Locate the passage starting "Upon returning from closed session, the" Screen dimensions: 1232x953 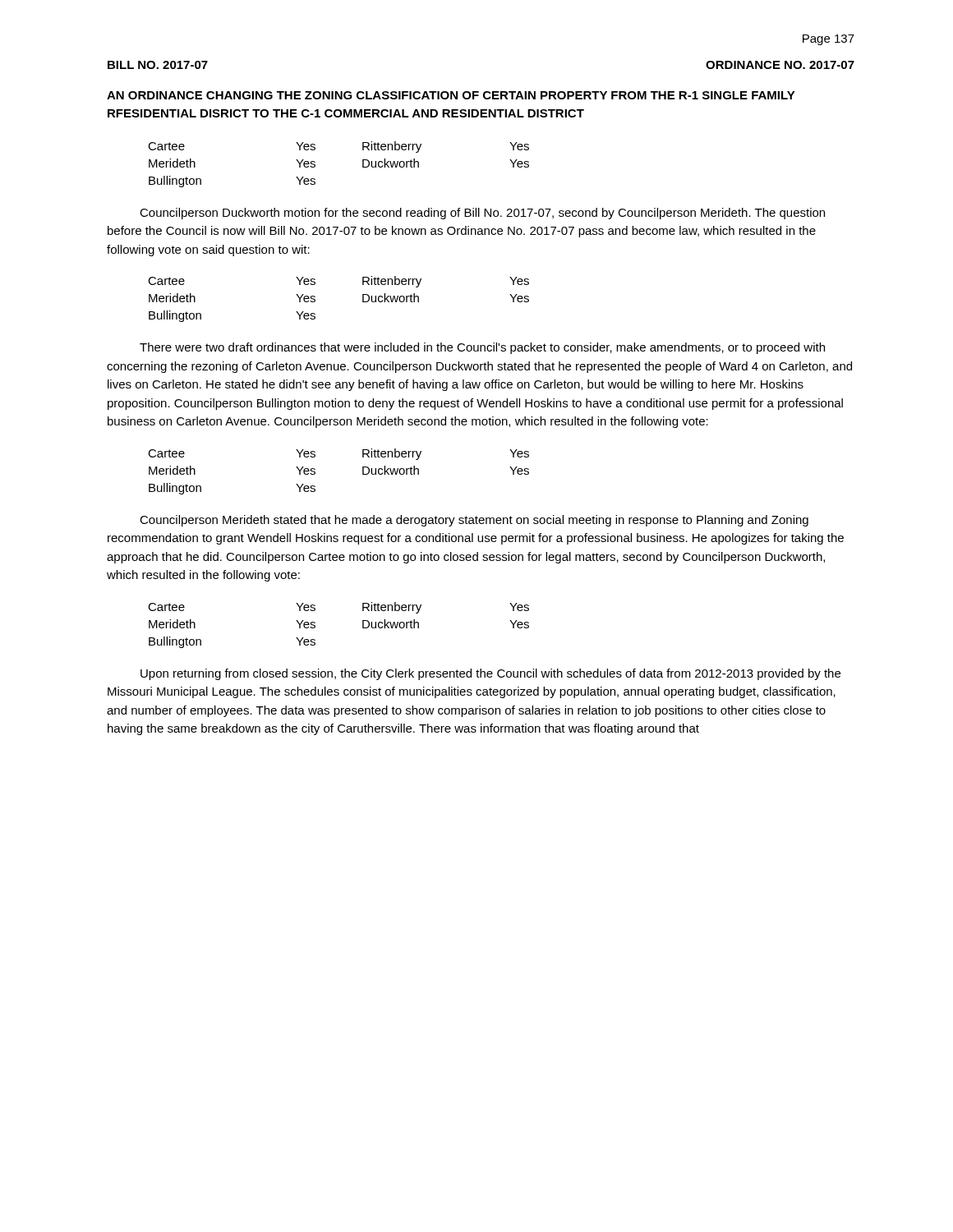pyautogui.click(x=474, y=700)
